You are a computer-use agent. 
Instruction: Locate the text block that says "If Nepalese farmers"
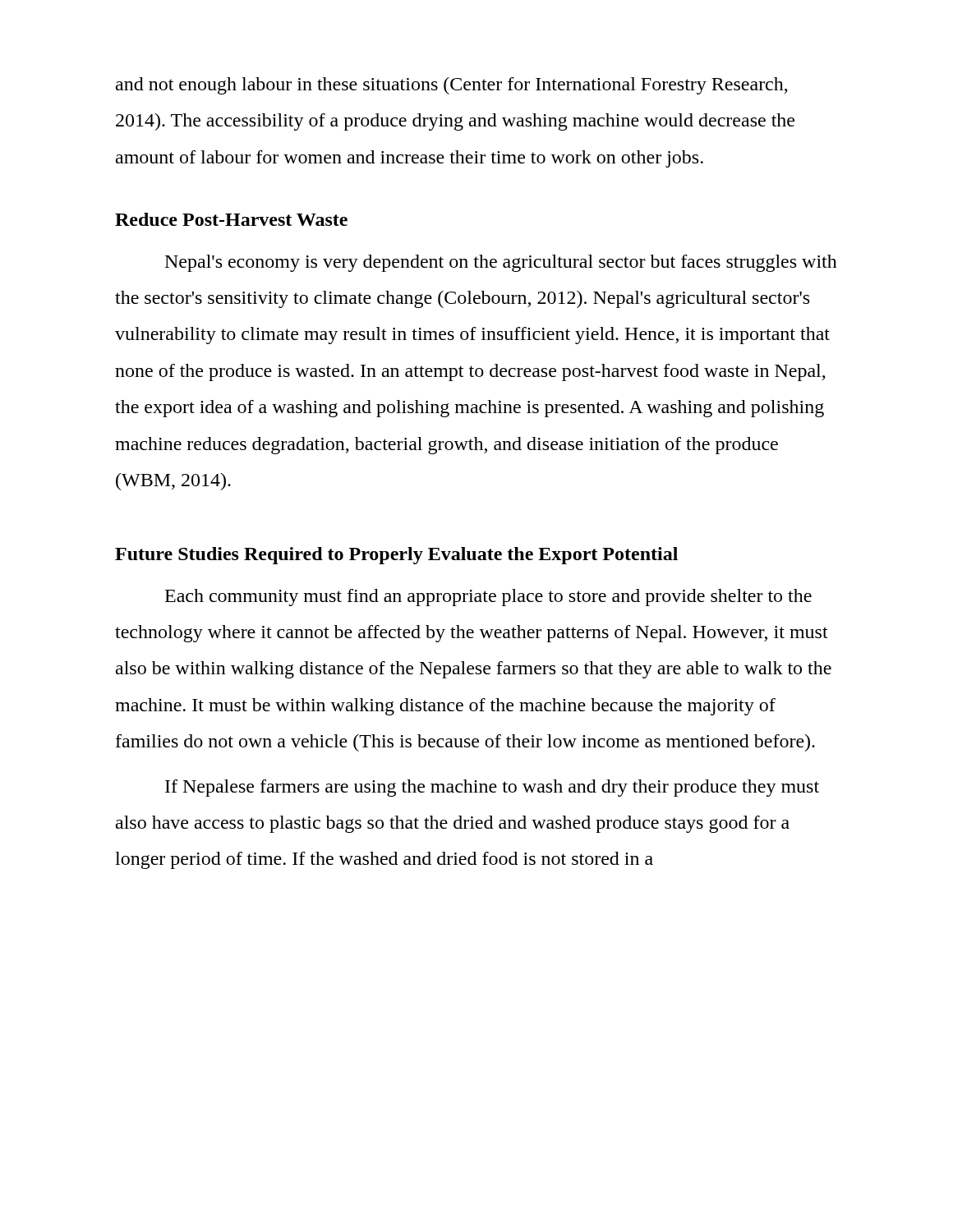476,822
